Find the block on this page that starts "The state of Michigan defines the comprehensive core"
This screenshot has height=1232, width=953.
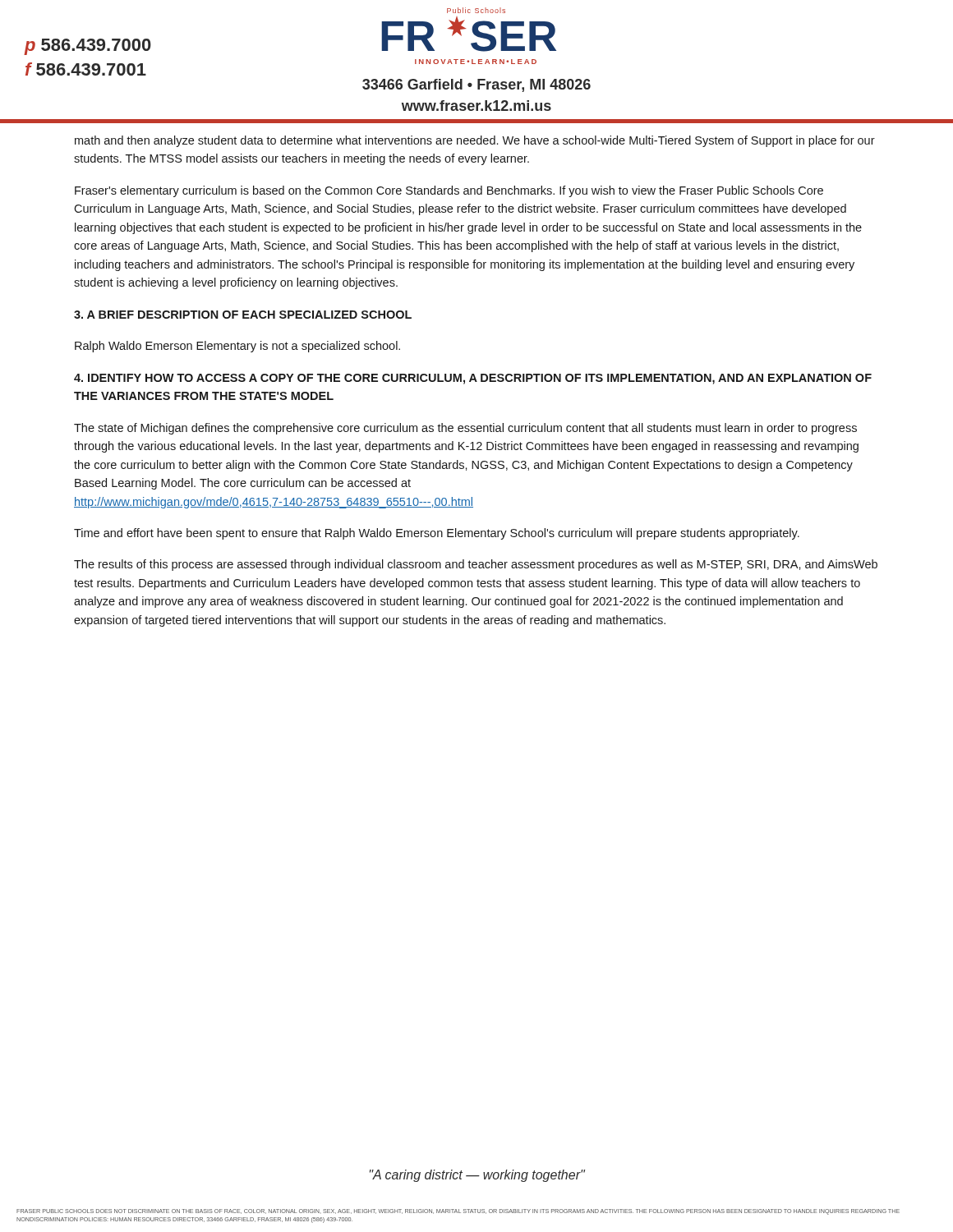(x=476, y=465)
